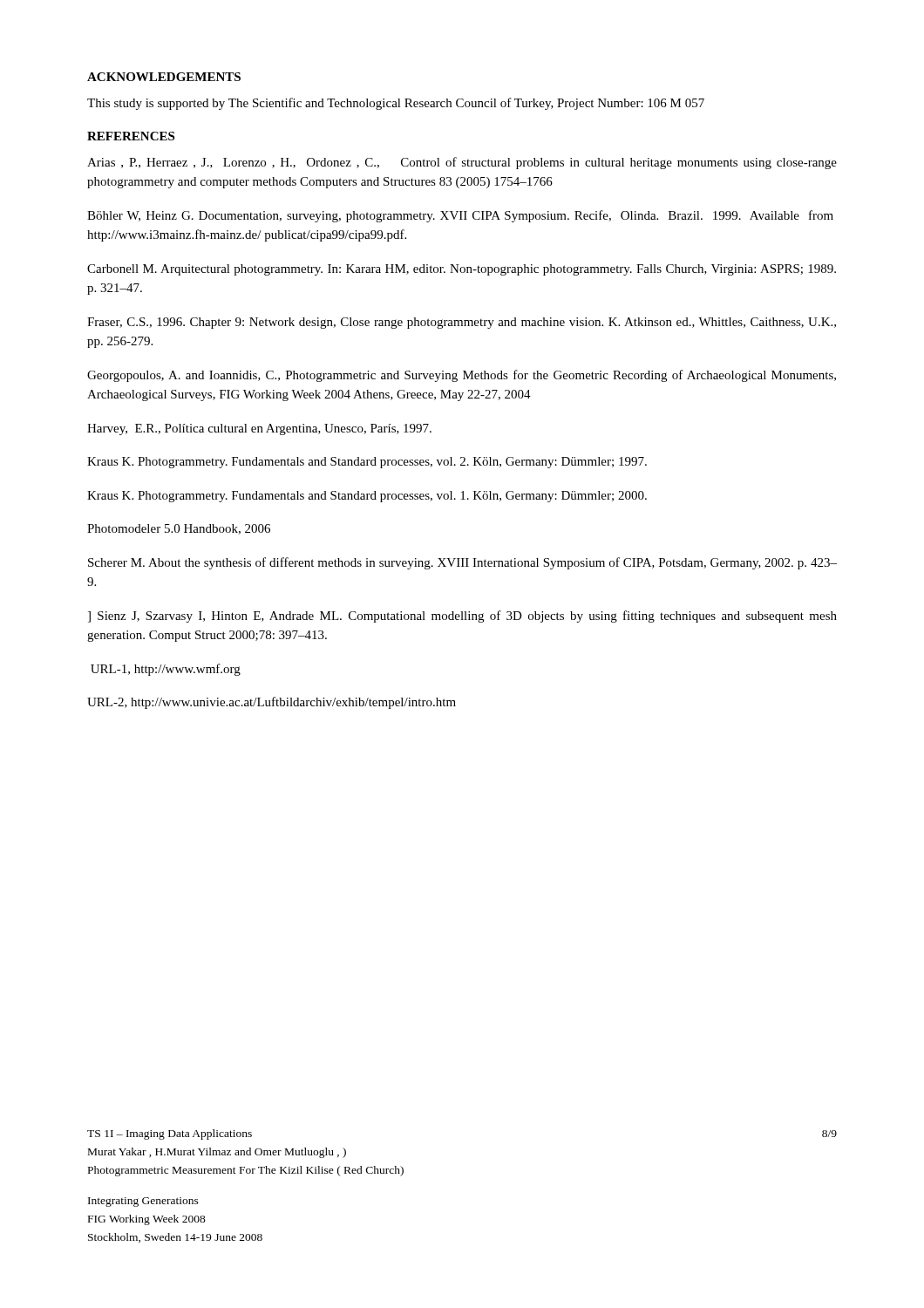The image size is (924, 1308).
Task: Point to the text block starting "URL-1, http://www.wmf.org"
Action: [164, 668]
